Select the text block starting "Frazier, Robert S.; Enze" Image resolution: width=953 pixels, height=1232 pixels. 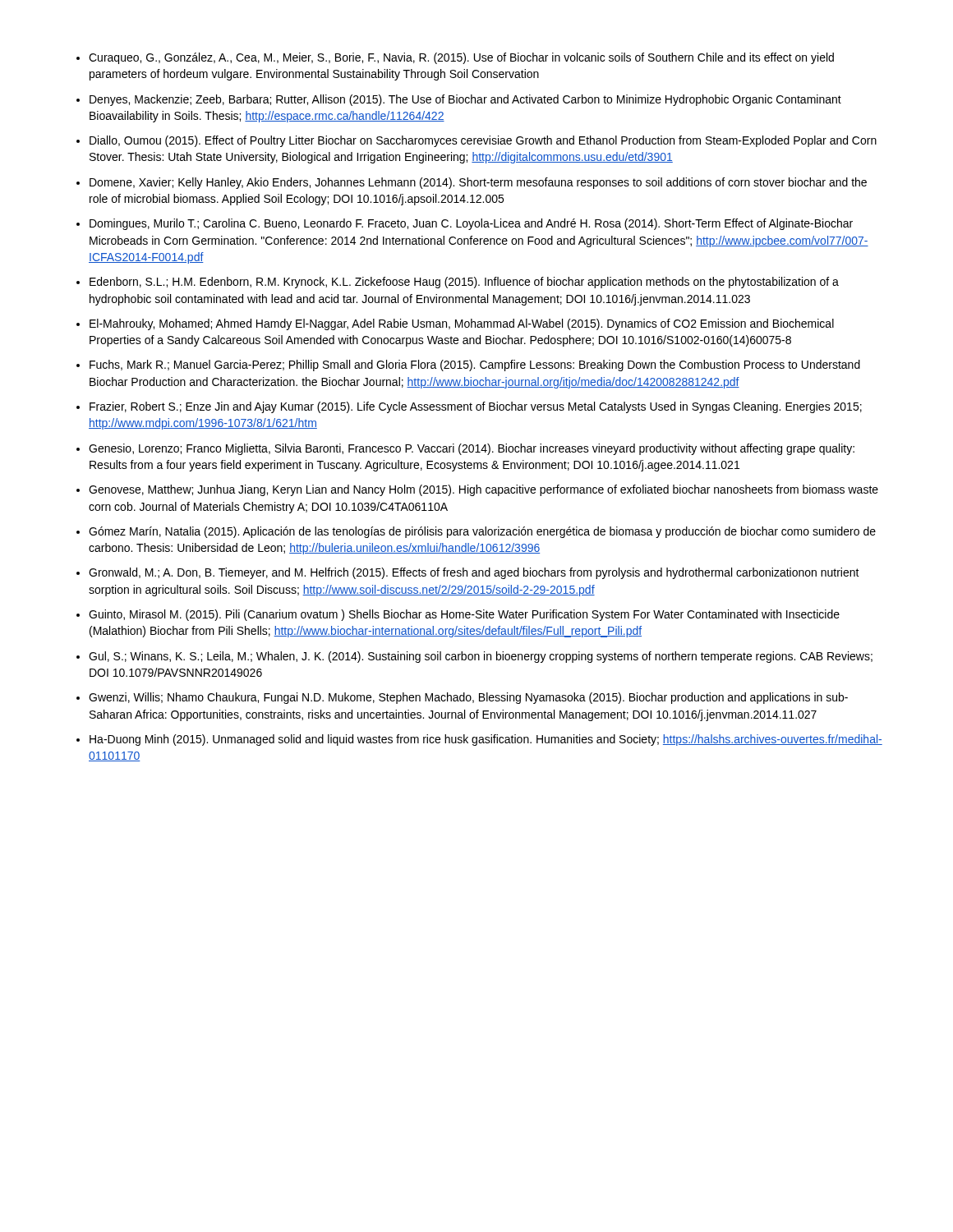[475, 415]
